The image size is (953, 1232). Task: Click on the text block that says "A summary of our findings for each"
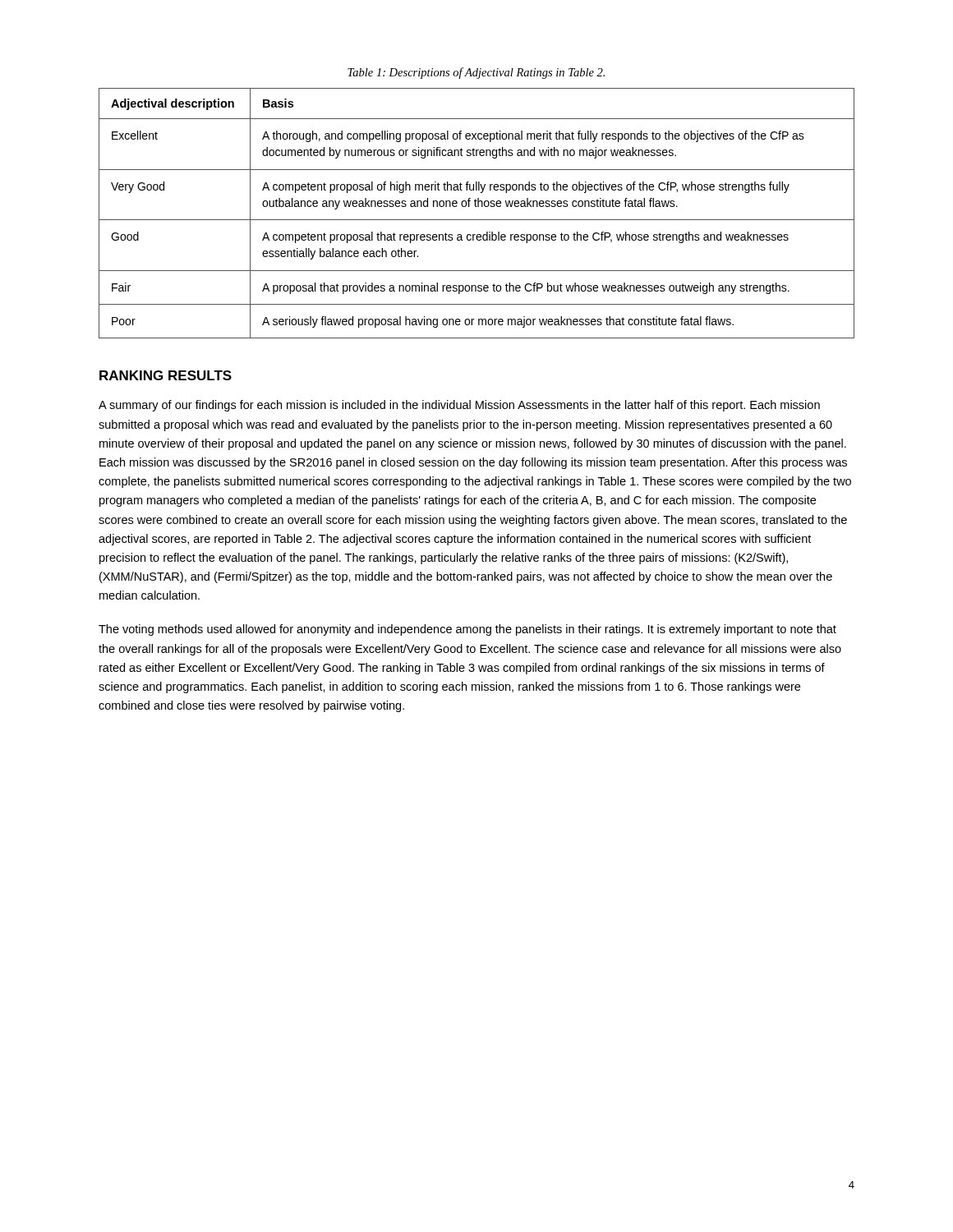coord(475,500)
